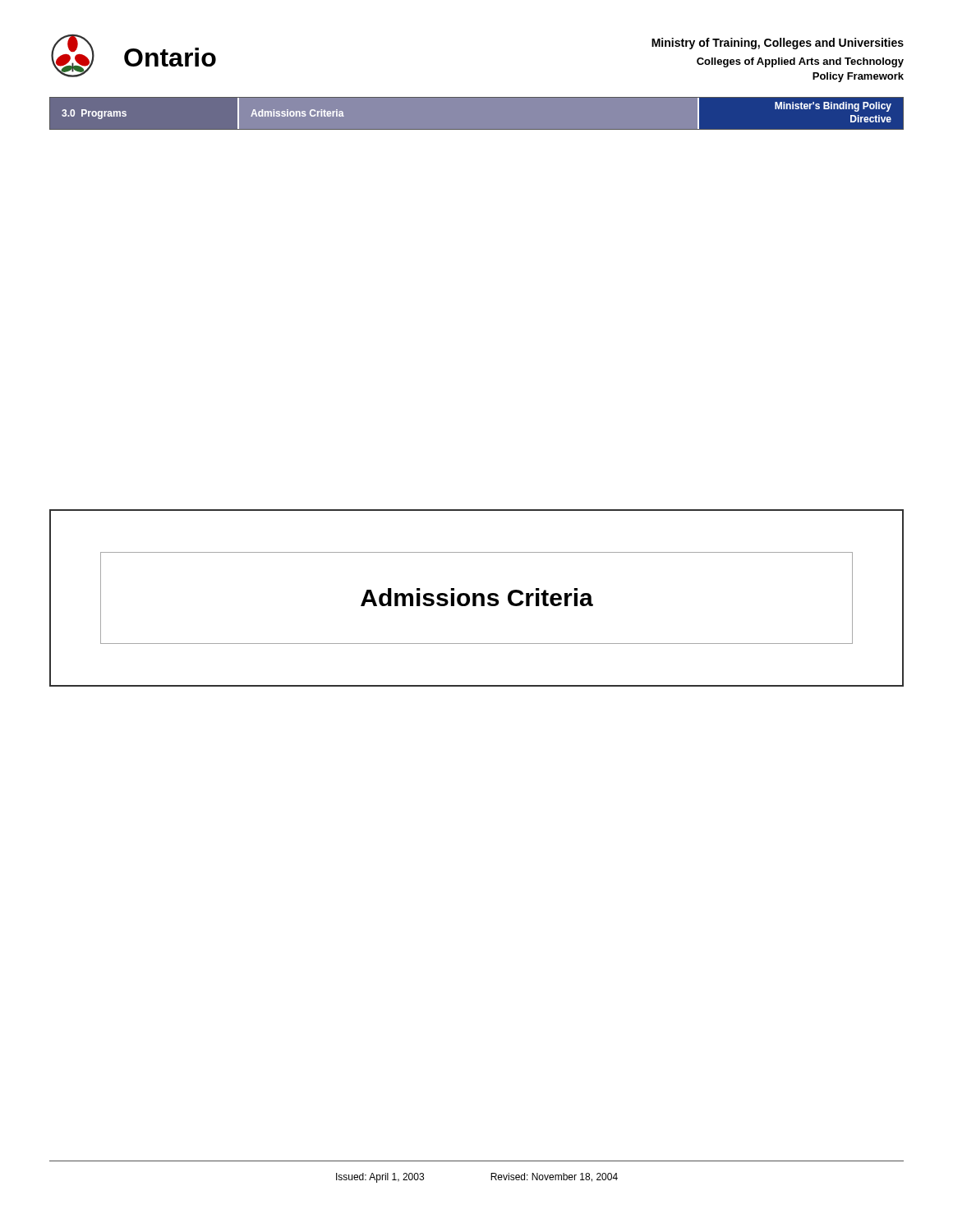Select the logo

pos(133,58)
